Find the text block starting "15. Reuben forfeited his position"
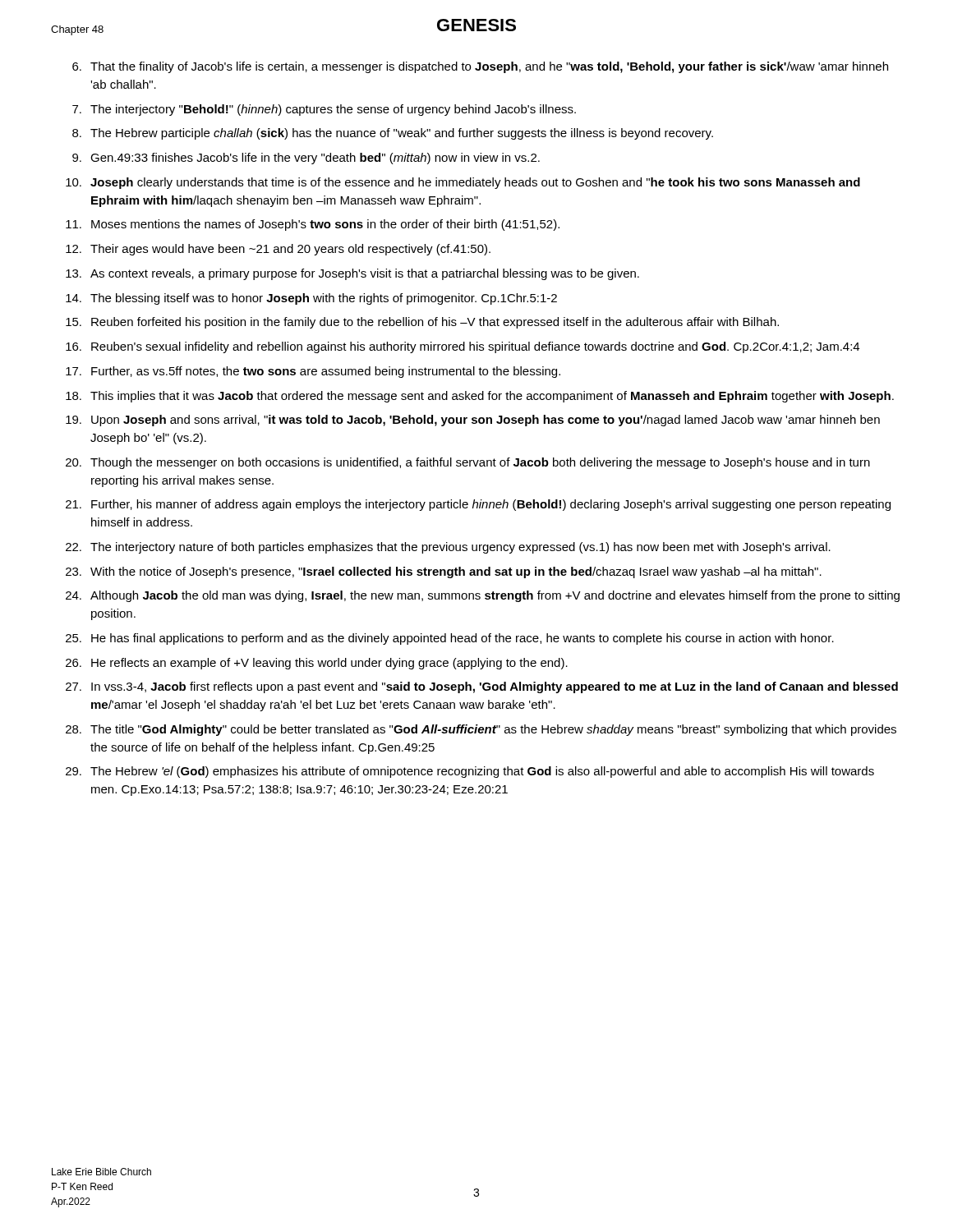 point(476,322)
